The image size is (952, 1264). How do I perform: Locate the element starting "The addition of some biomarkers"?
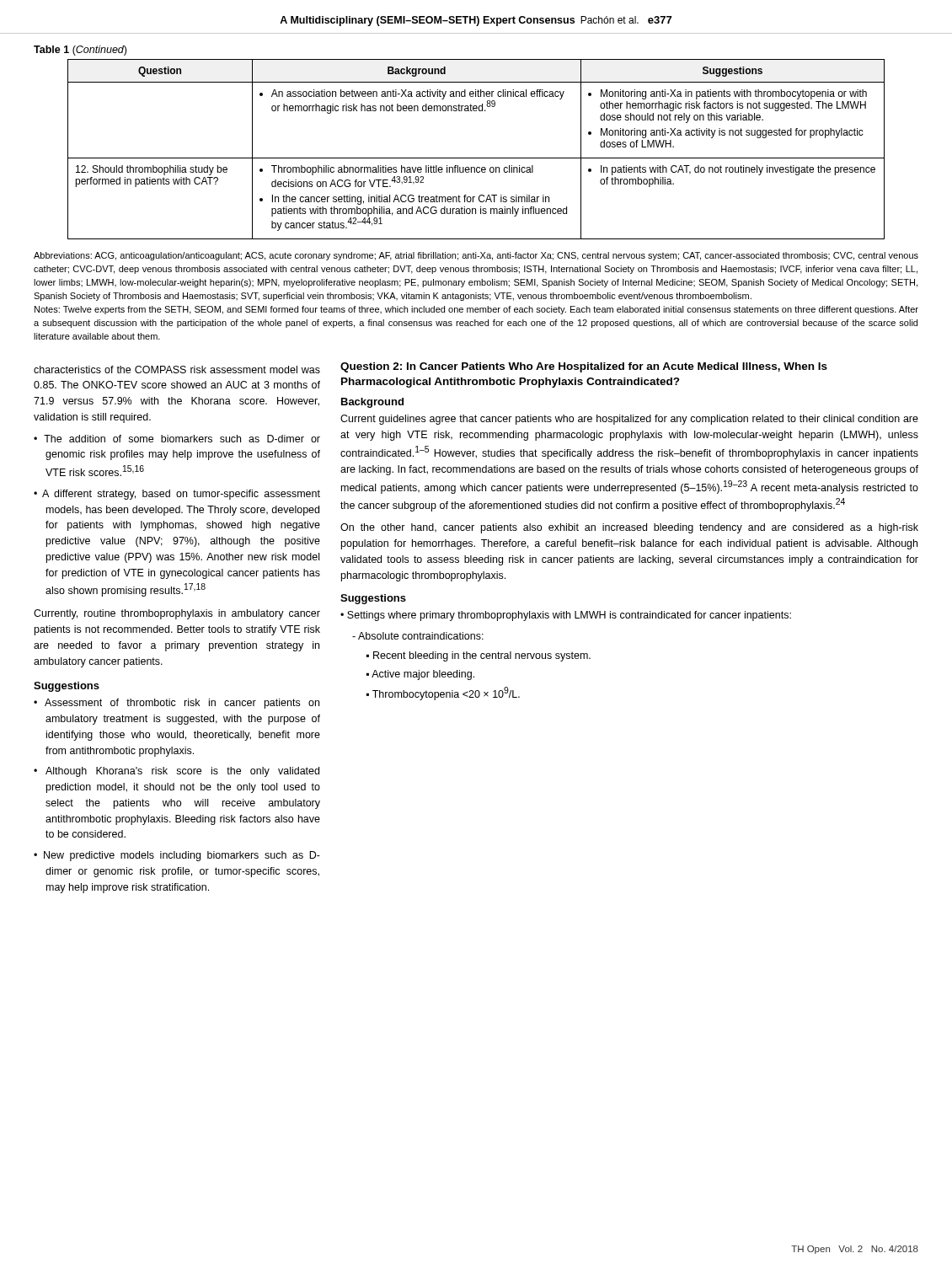182,456
